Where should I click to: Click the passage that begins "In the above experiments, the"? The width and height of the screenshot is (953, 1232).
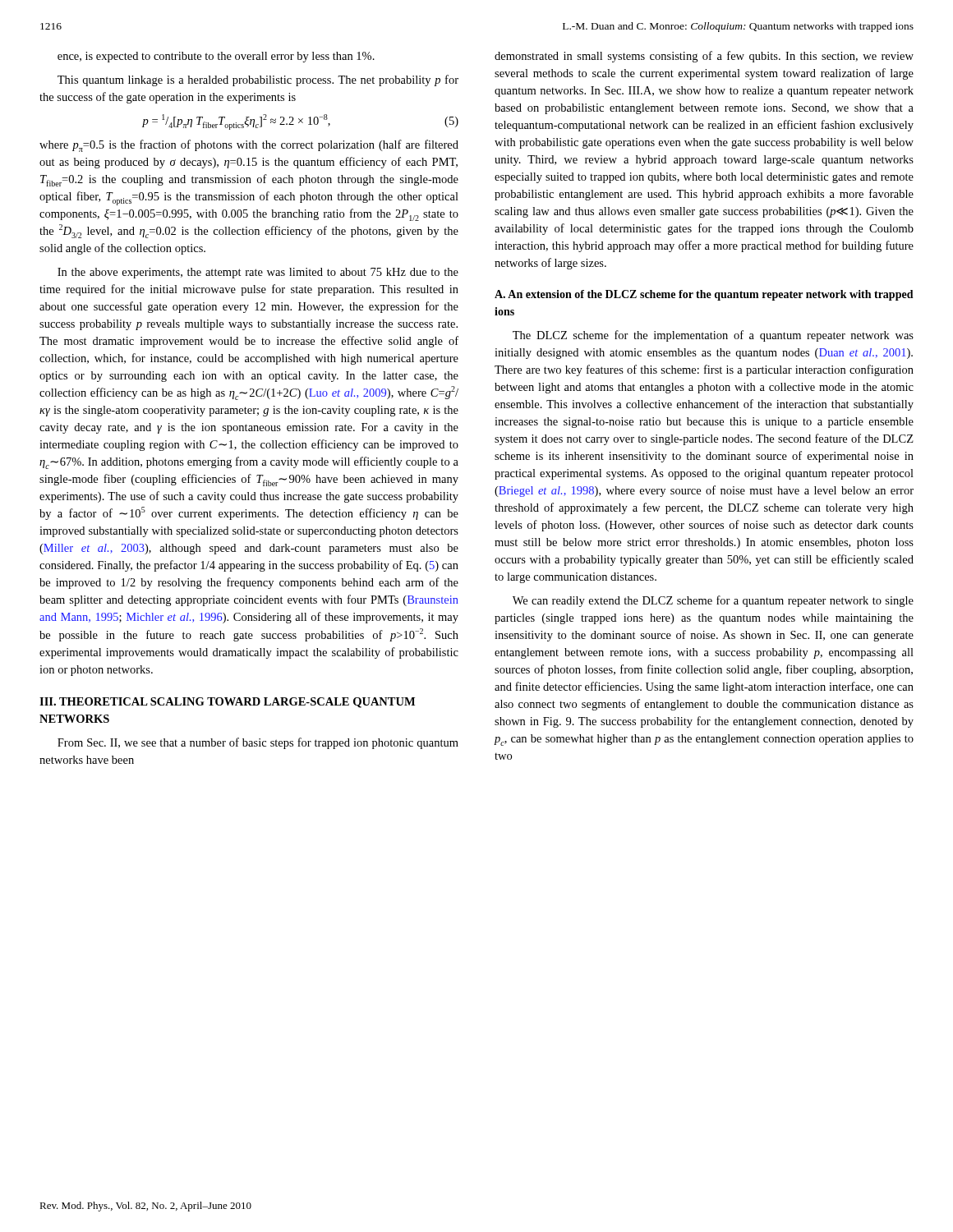[249, 471]
